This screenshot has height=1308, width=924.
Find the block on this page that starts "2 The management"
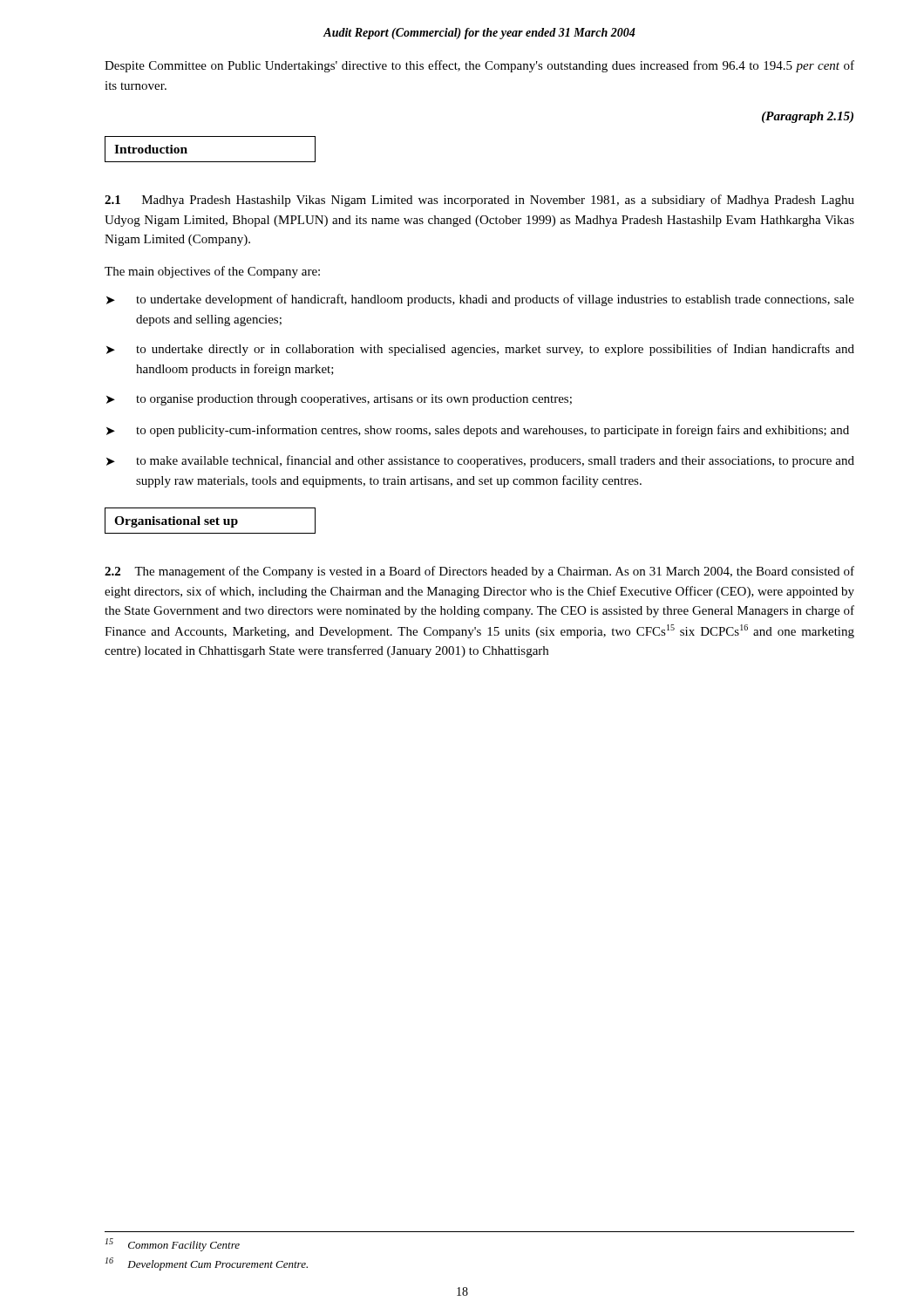tap(479, 611)
